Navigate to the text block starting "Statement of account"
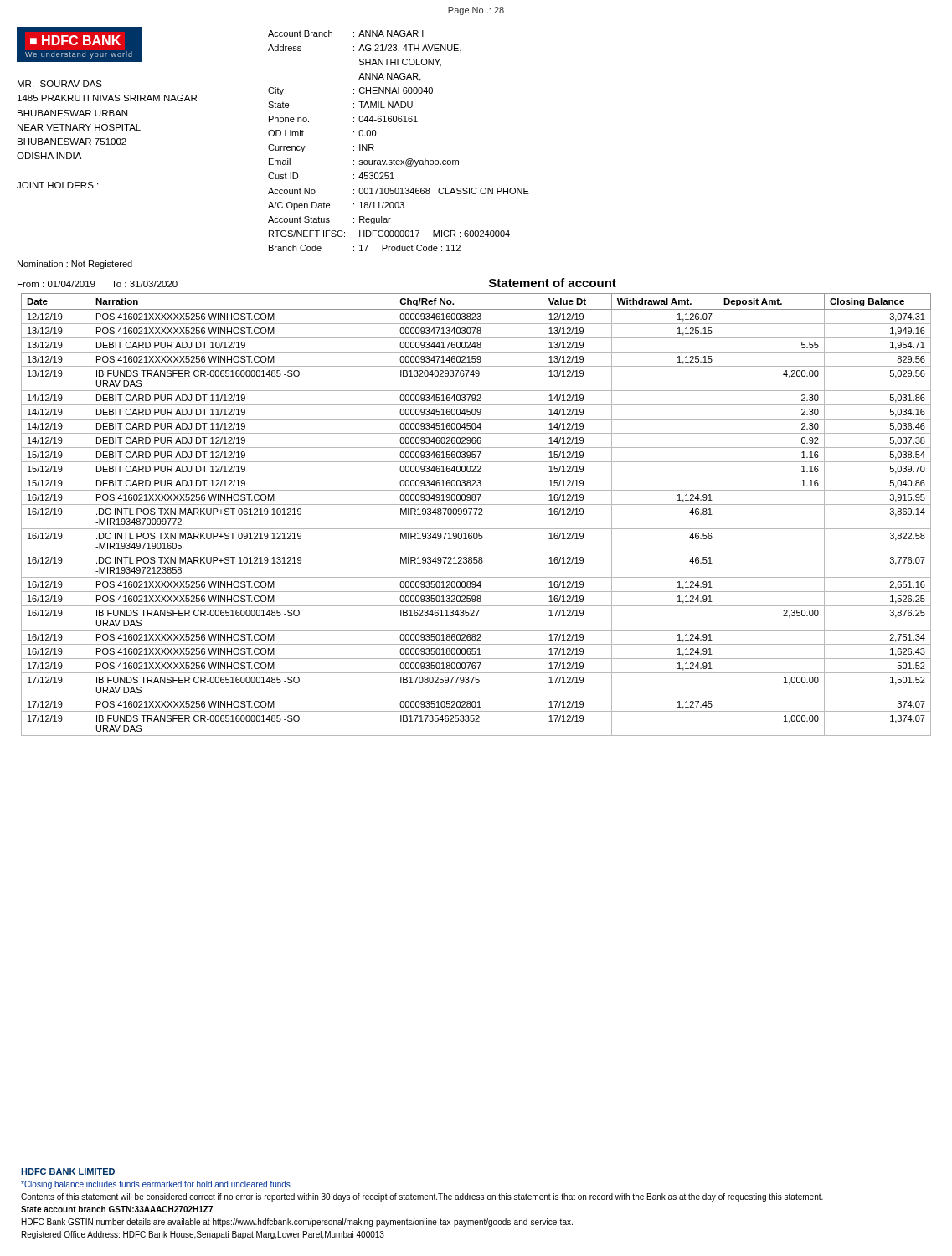 click(552, 282)
